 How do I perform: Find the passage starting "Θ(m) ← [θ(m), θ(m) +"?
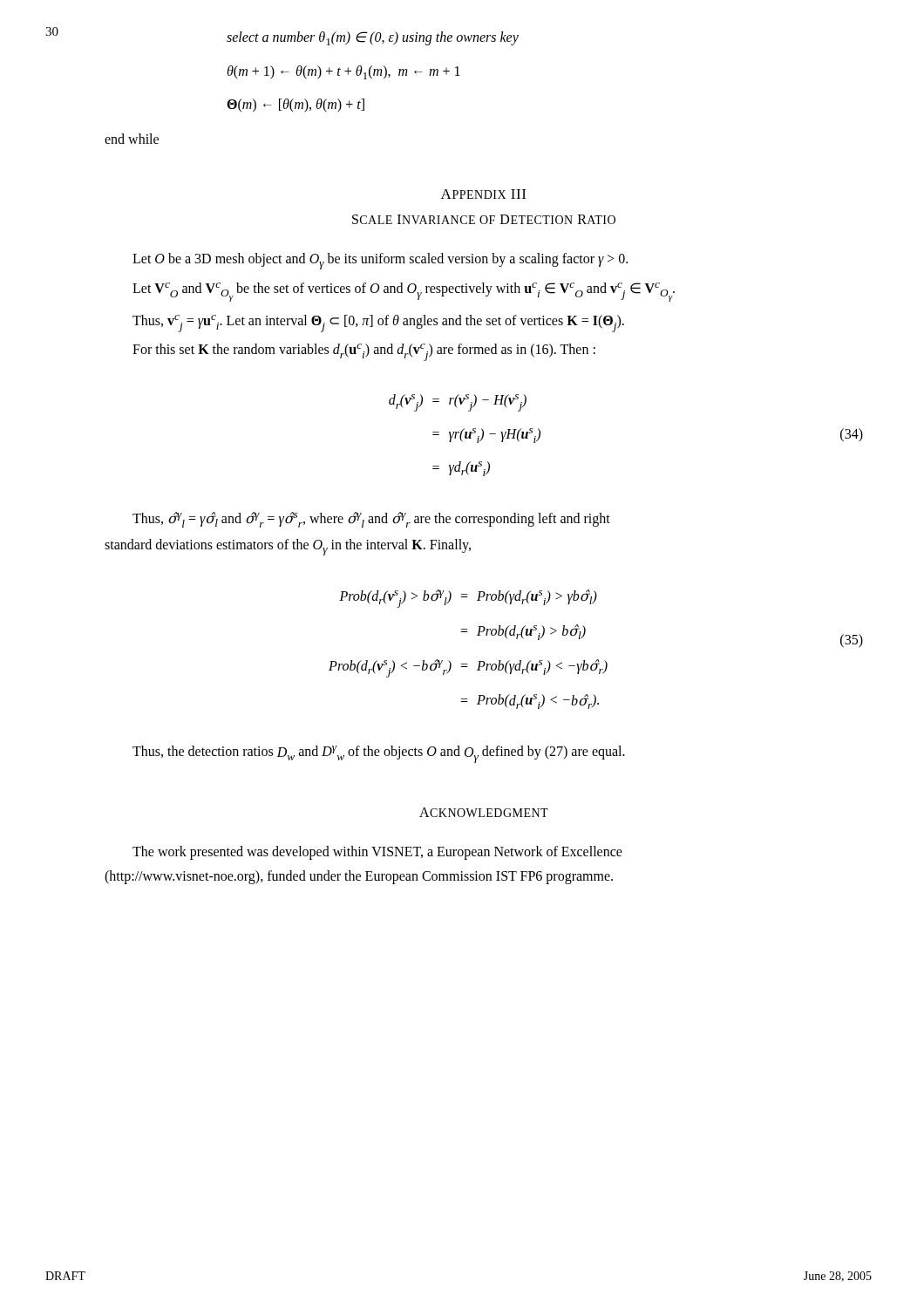click(296, 104)
